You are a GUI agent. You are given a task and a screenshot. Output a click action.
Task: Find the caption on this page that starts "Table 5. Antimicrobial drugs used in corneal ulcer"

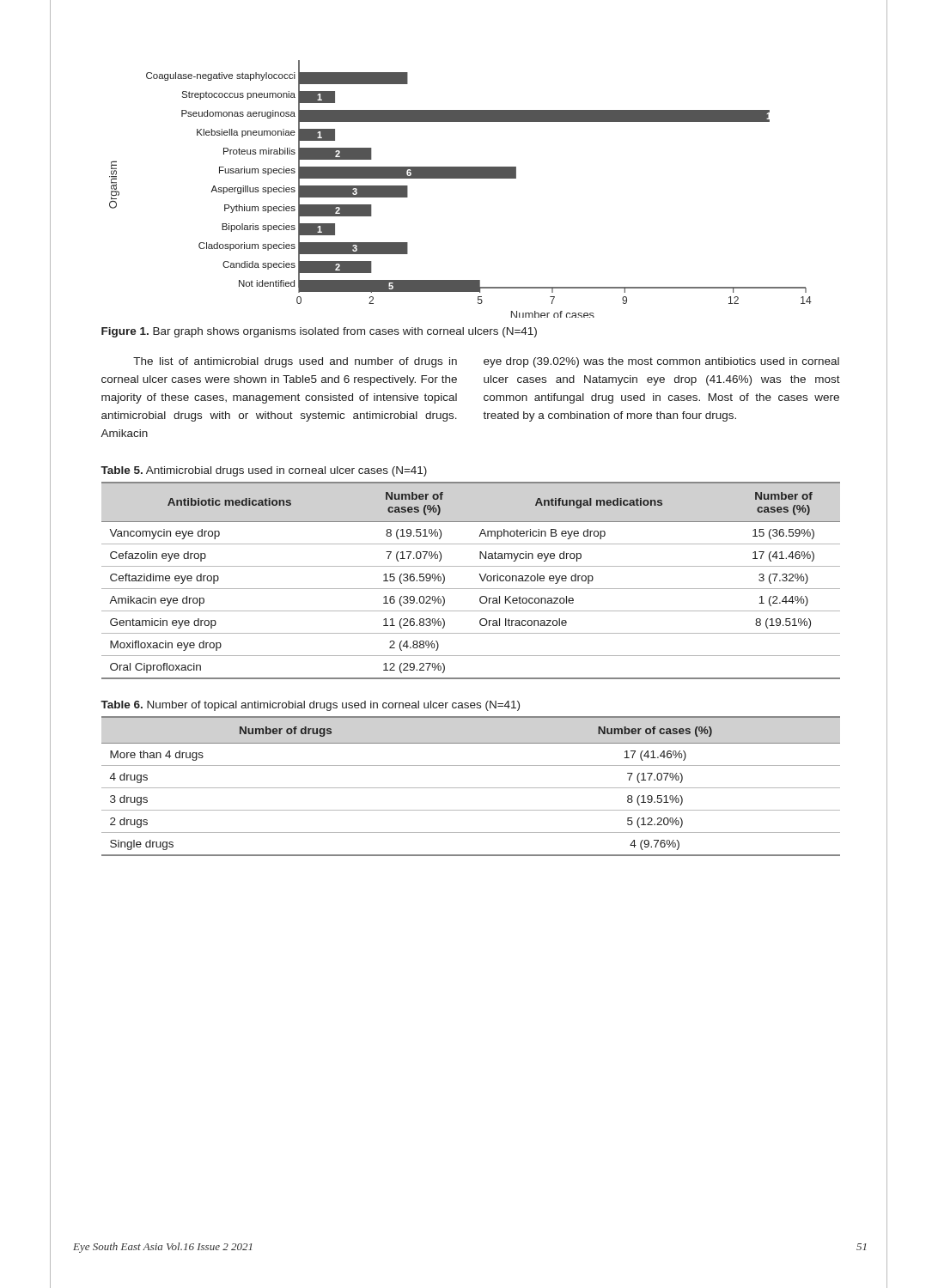click(x=264, y=470)
